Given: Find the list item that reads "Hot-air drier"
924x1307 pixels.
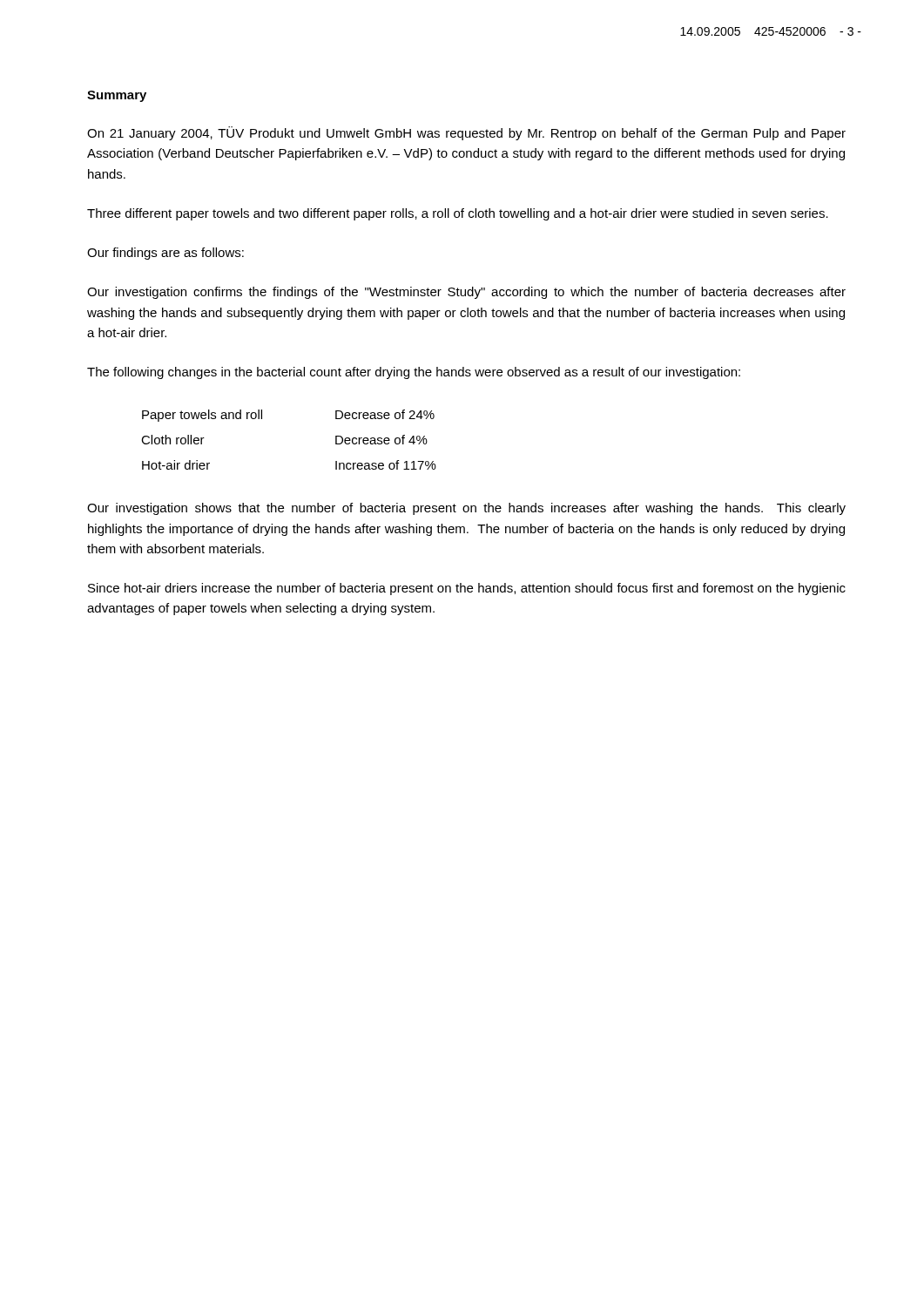Looking at the screenshot, I should (176, 465).
